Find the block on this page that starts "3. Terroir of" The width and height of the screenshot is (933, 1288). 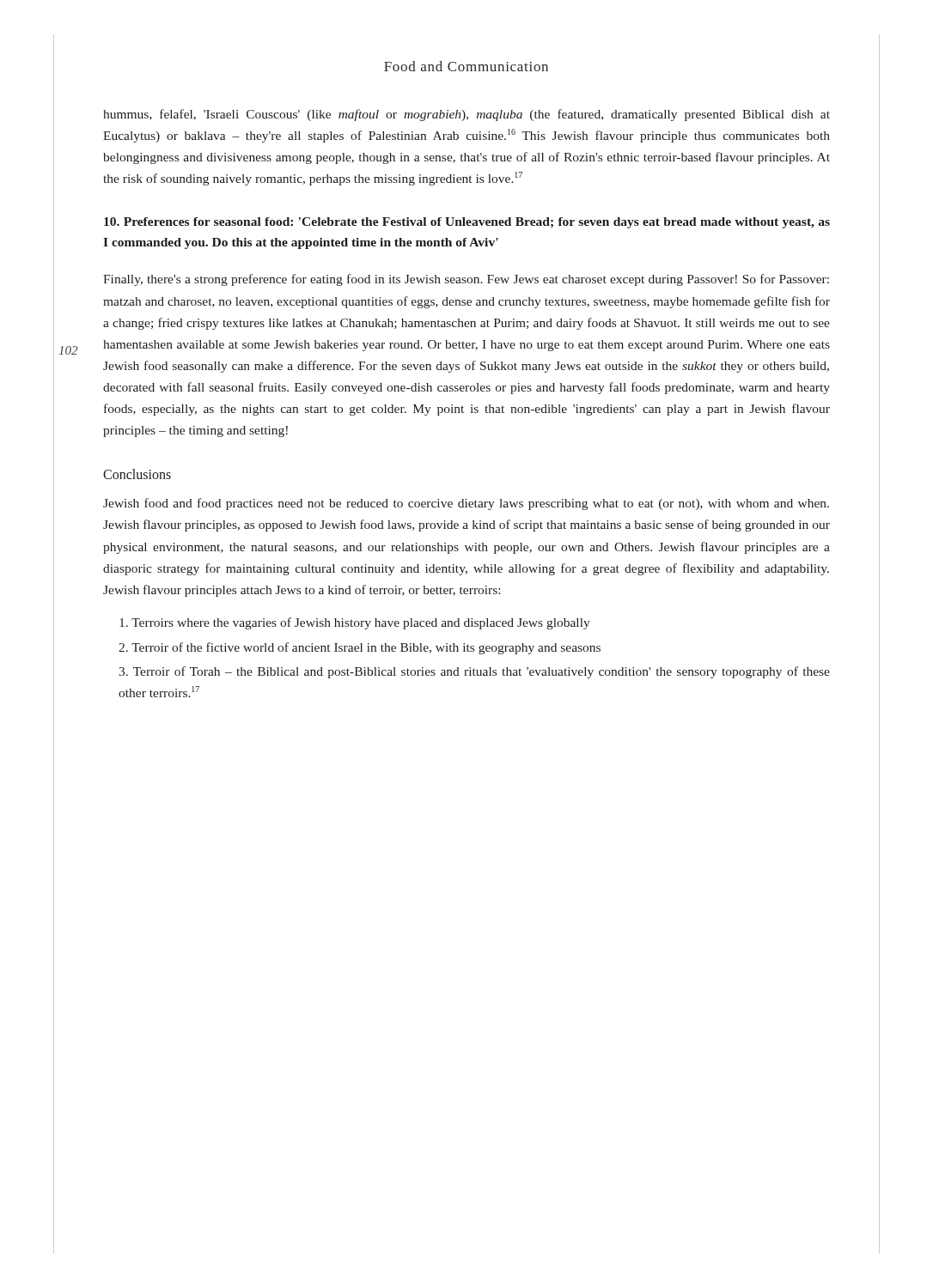coord(474,682)
